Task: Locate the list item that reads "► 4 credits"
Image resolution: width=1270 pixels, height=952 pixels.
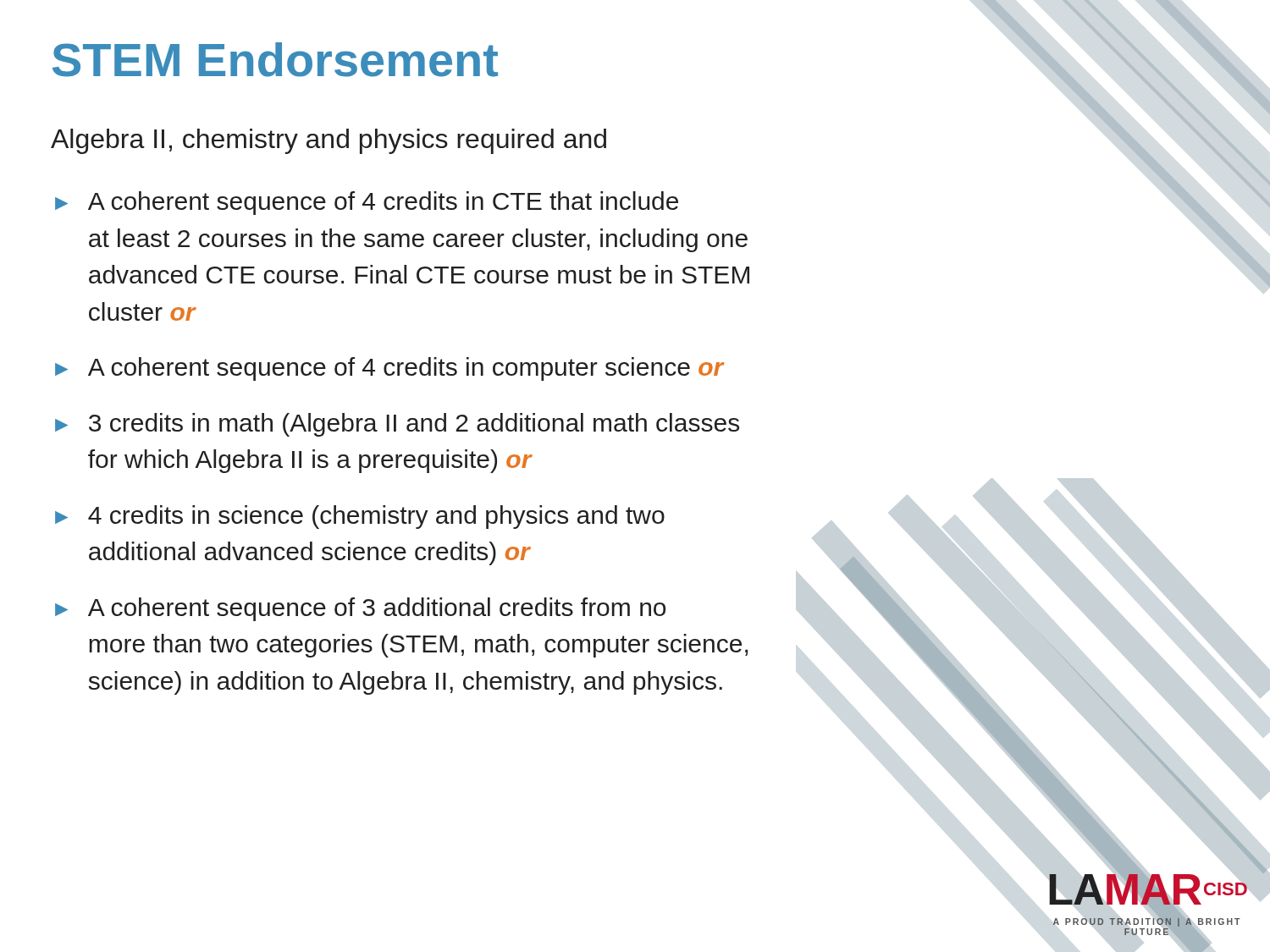Action: [x=470, y=533]
